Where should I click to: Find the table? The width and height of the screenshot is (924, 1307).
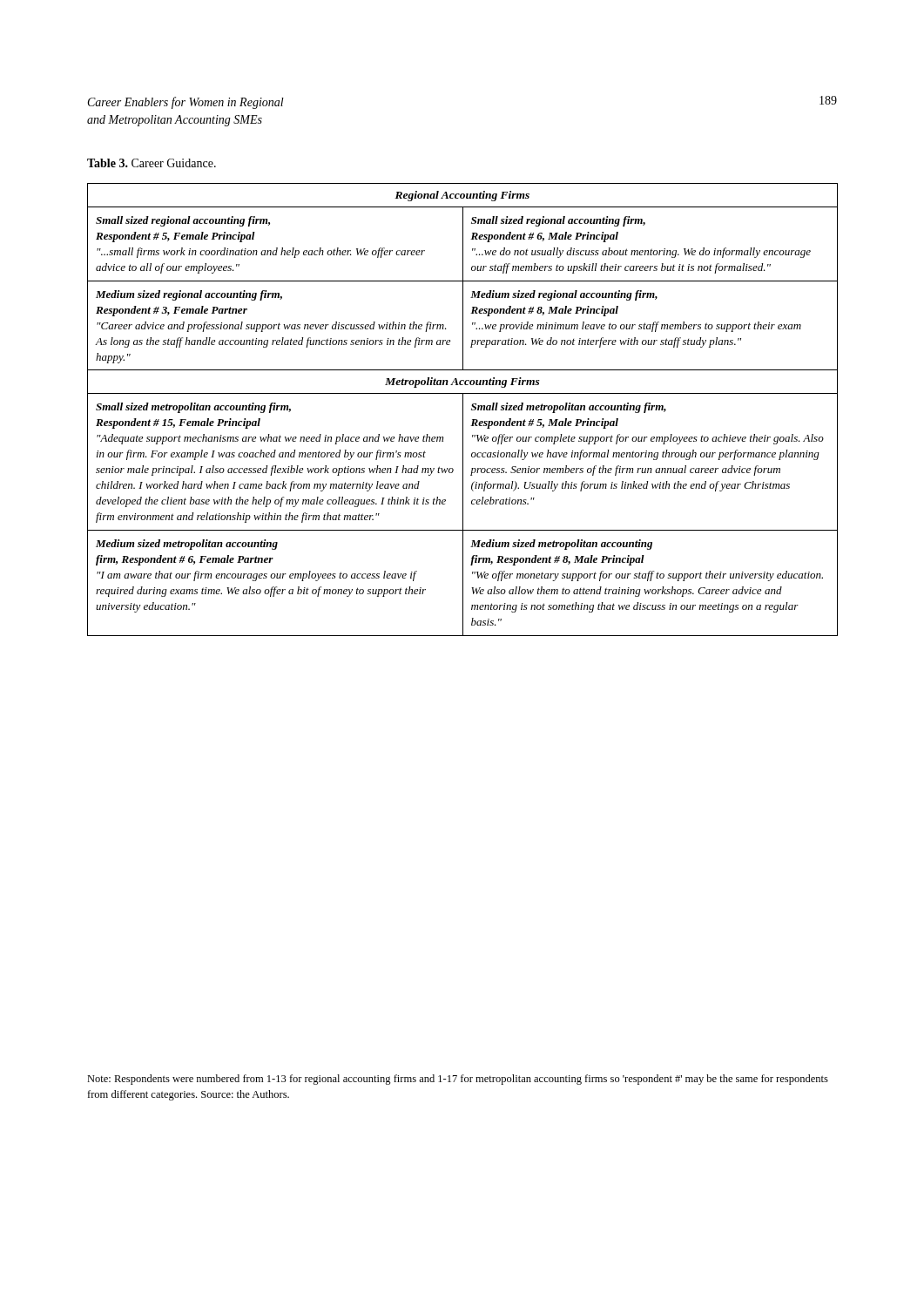462,409
